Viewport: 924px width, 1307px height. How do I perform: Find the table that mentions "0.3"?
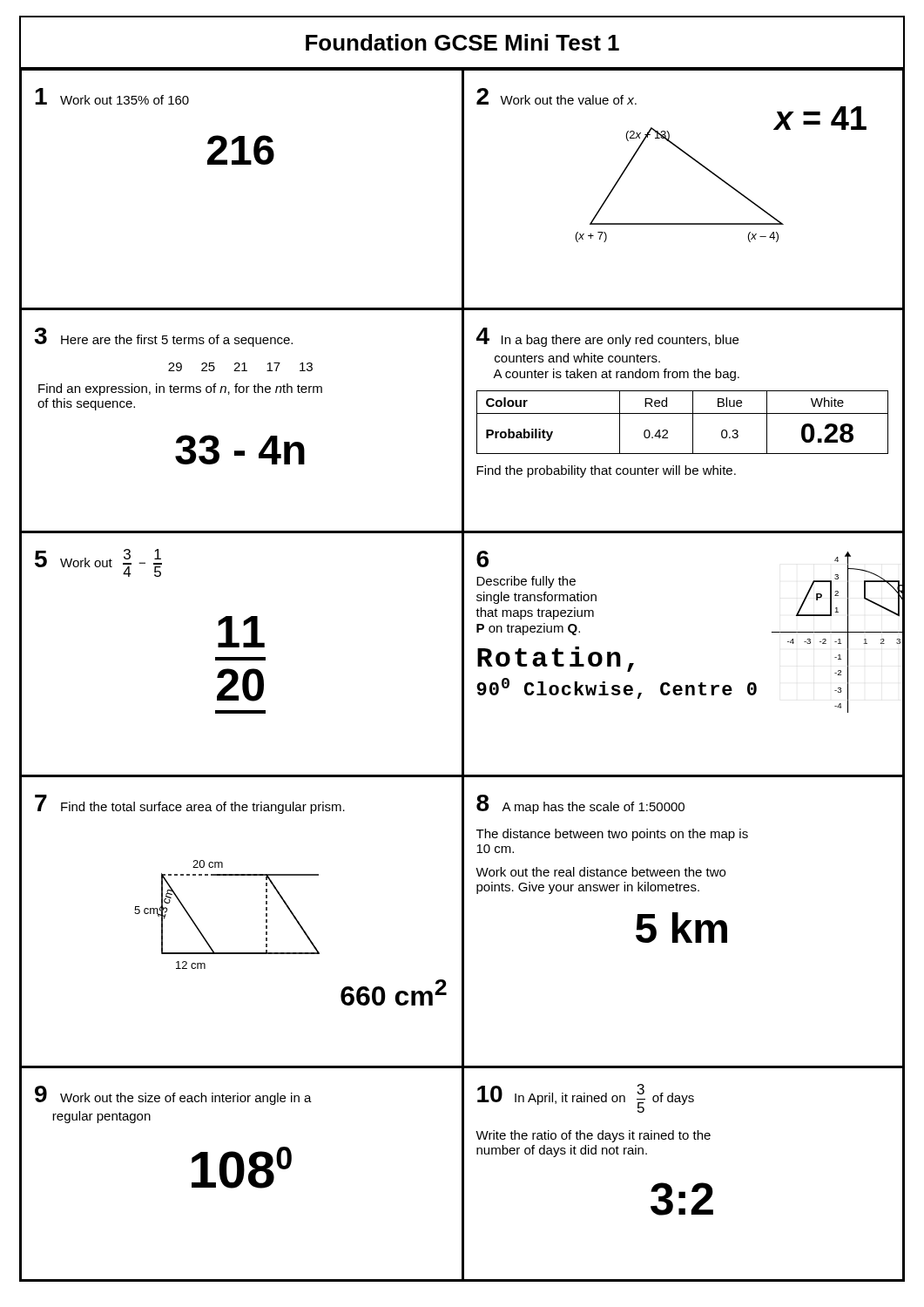pyautogui.click(x=682, y=422)
